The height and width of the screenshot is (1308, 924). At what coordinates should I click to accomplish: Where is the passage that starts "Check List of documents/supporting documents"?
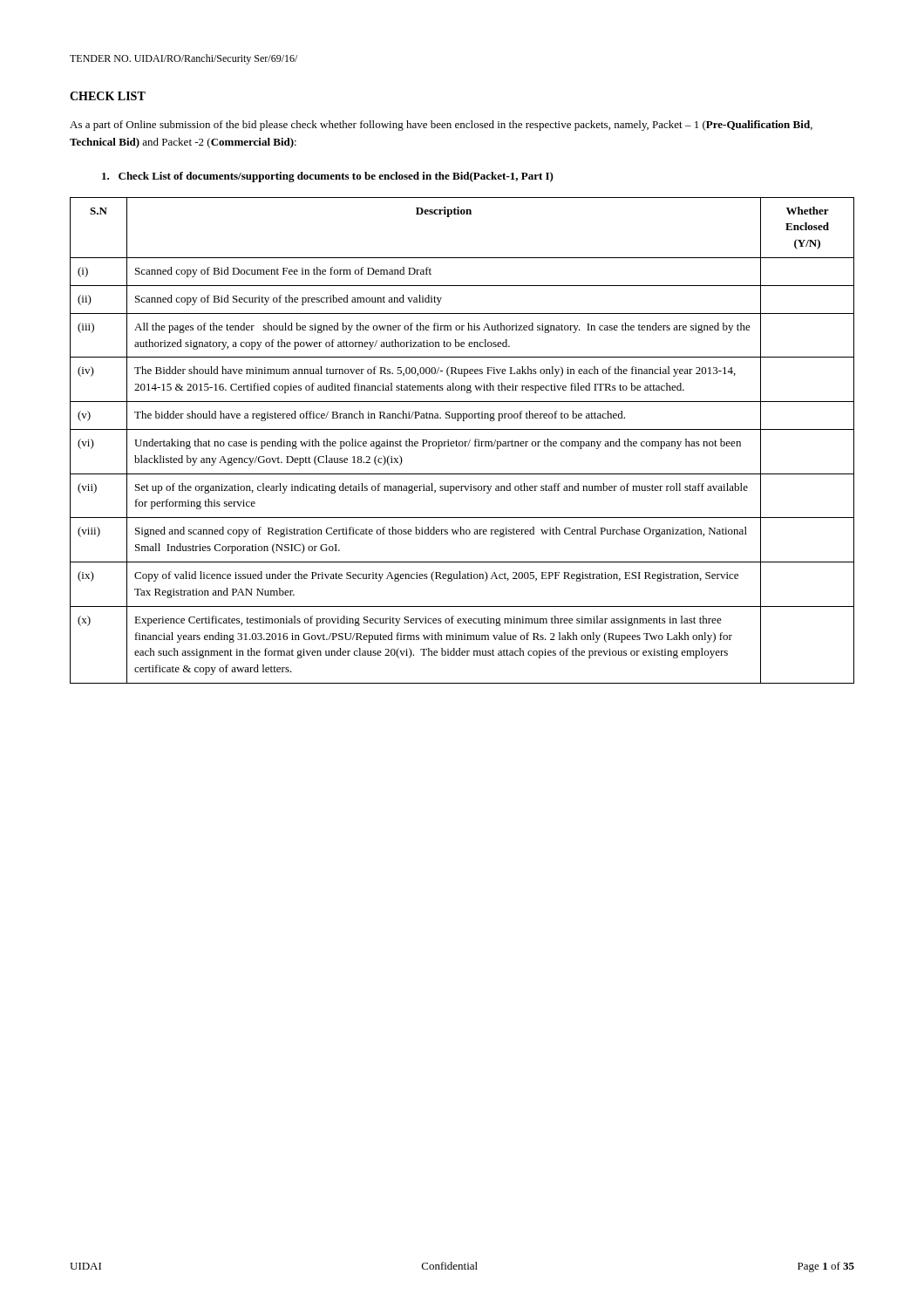(x=327, y=176)
